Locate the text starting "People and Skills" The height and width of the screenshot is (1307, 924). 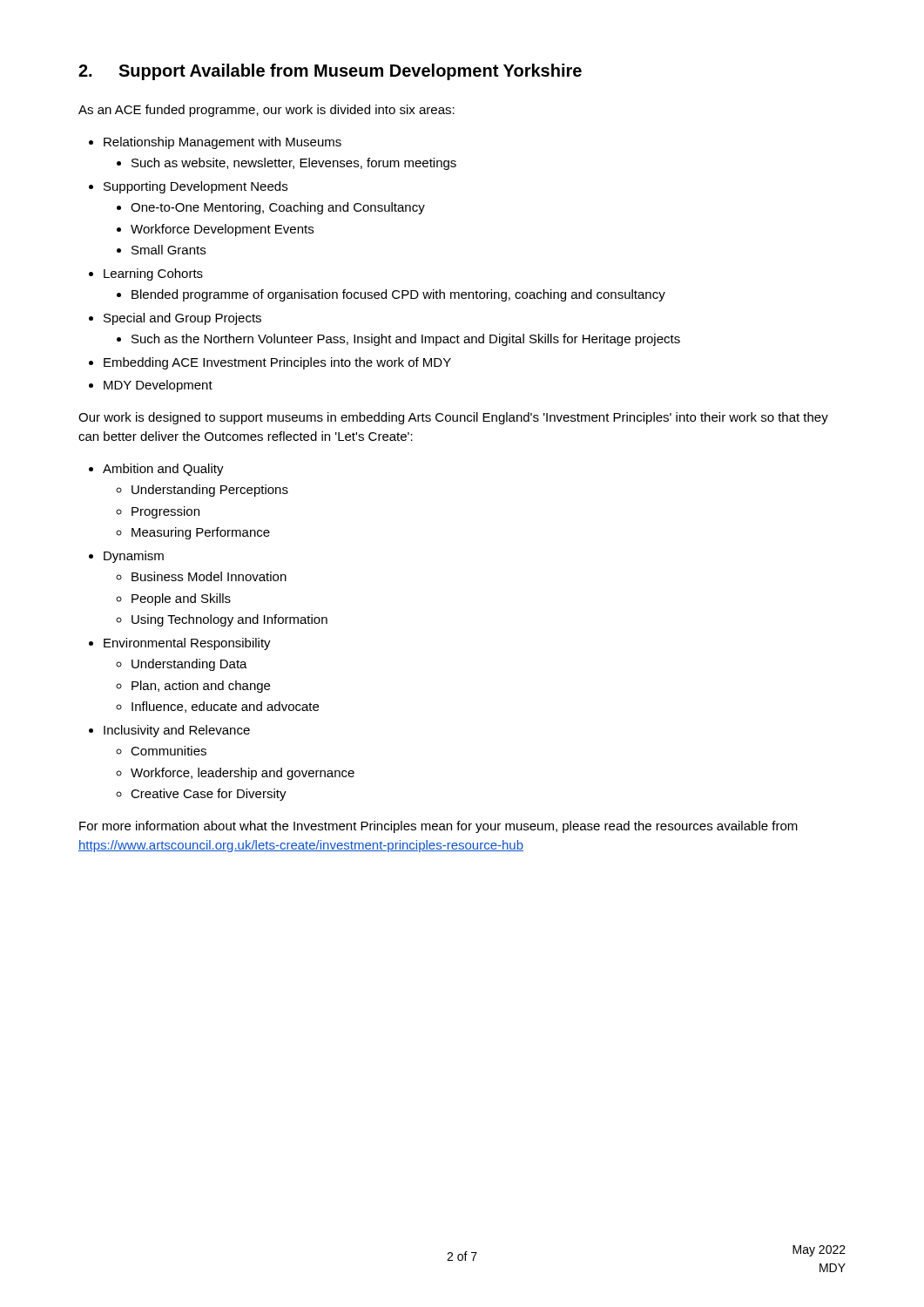181,598
